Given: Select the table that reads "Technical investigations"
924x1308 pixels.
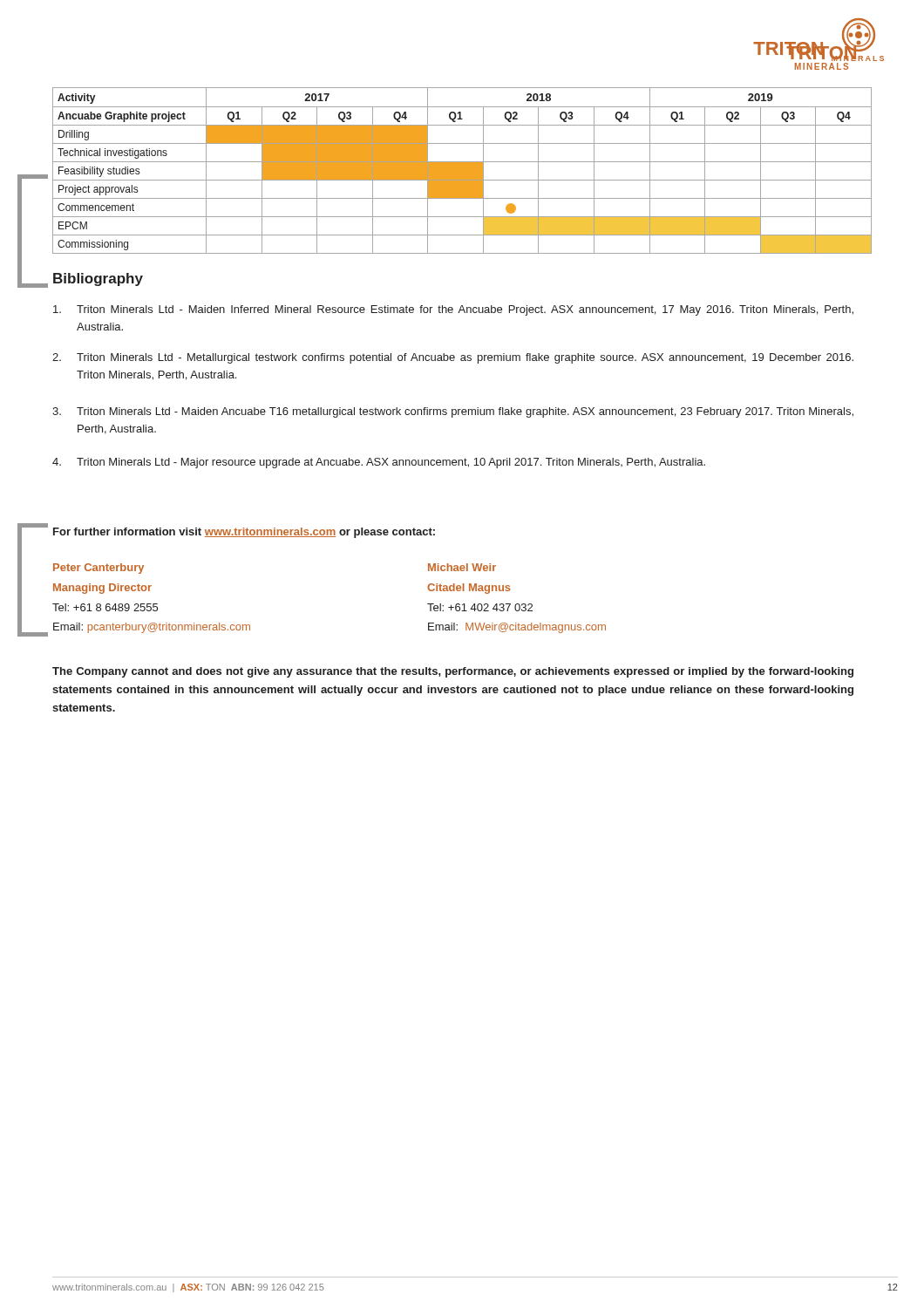Looking at the screenshot, I should point(462,170).
